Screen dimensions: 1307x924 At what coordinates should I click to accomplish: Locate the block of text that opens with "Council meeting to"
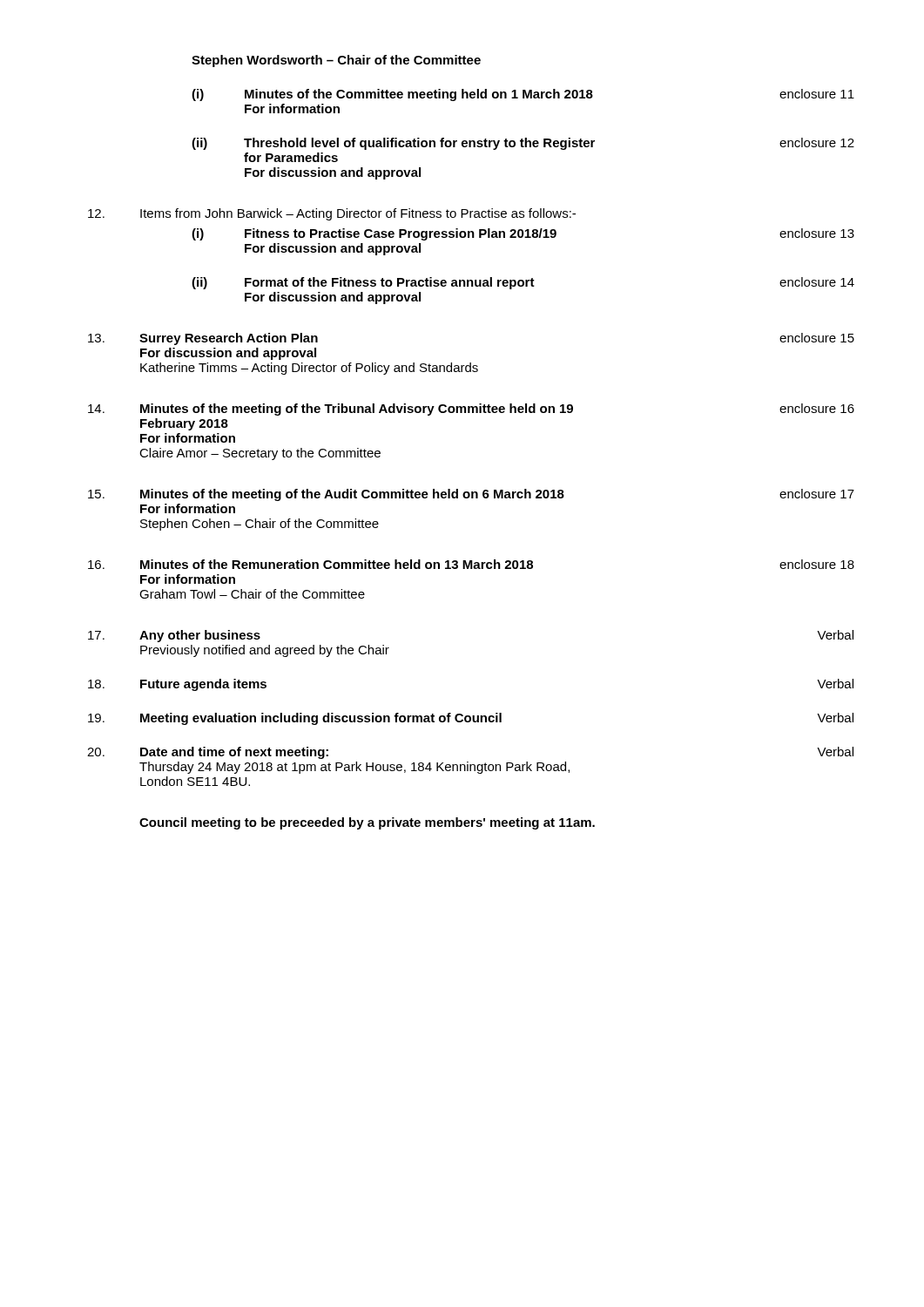pyautogui.click(x=367, y=822)
